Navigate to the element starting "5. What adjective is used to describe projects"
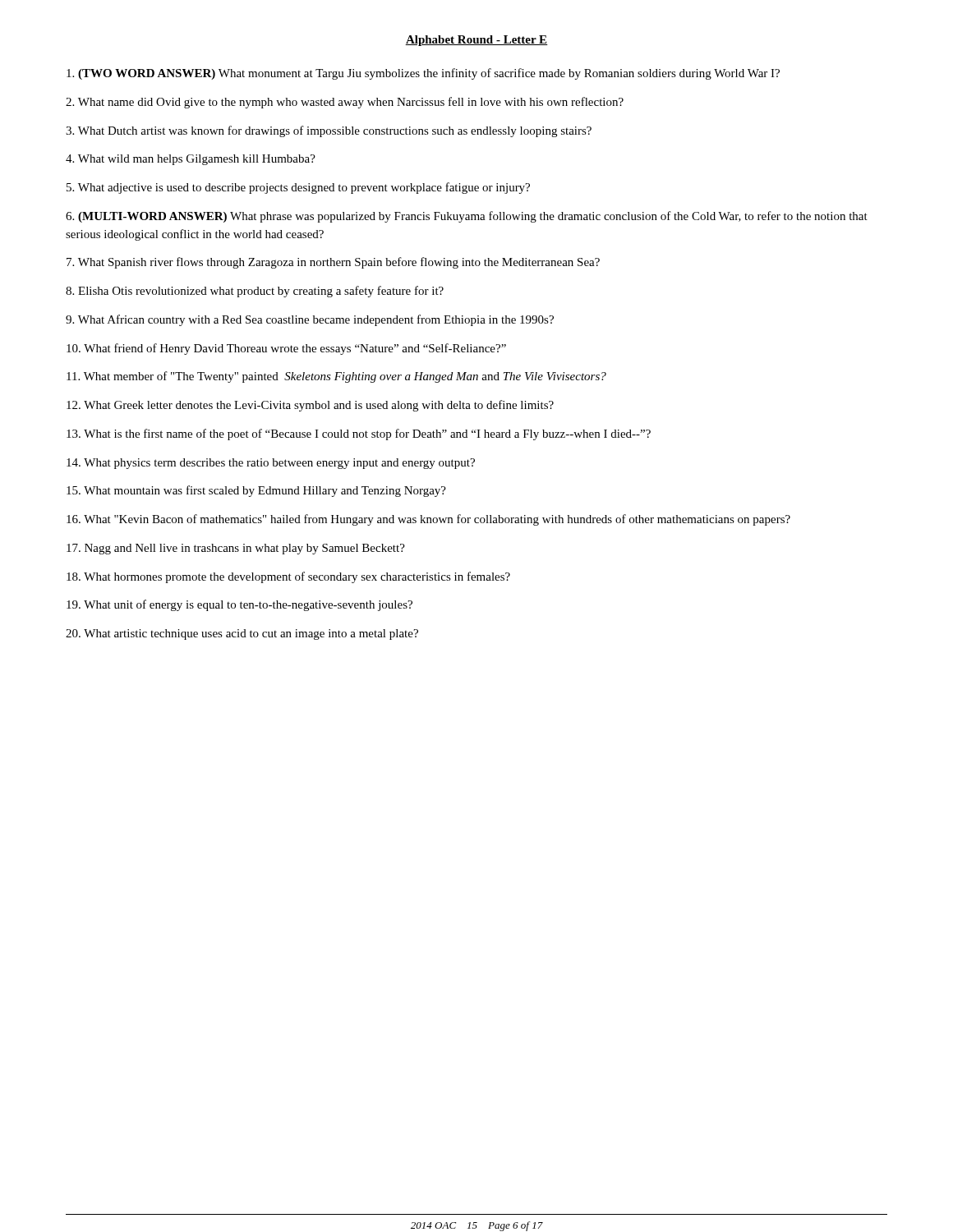 pyautogui.click(x=298, y=187)
